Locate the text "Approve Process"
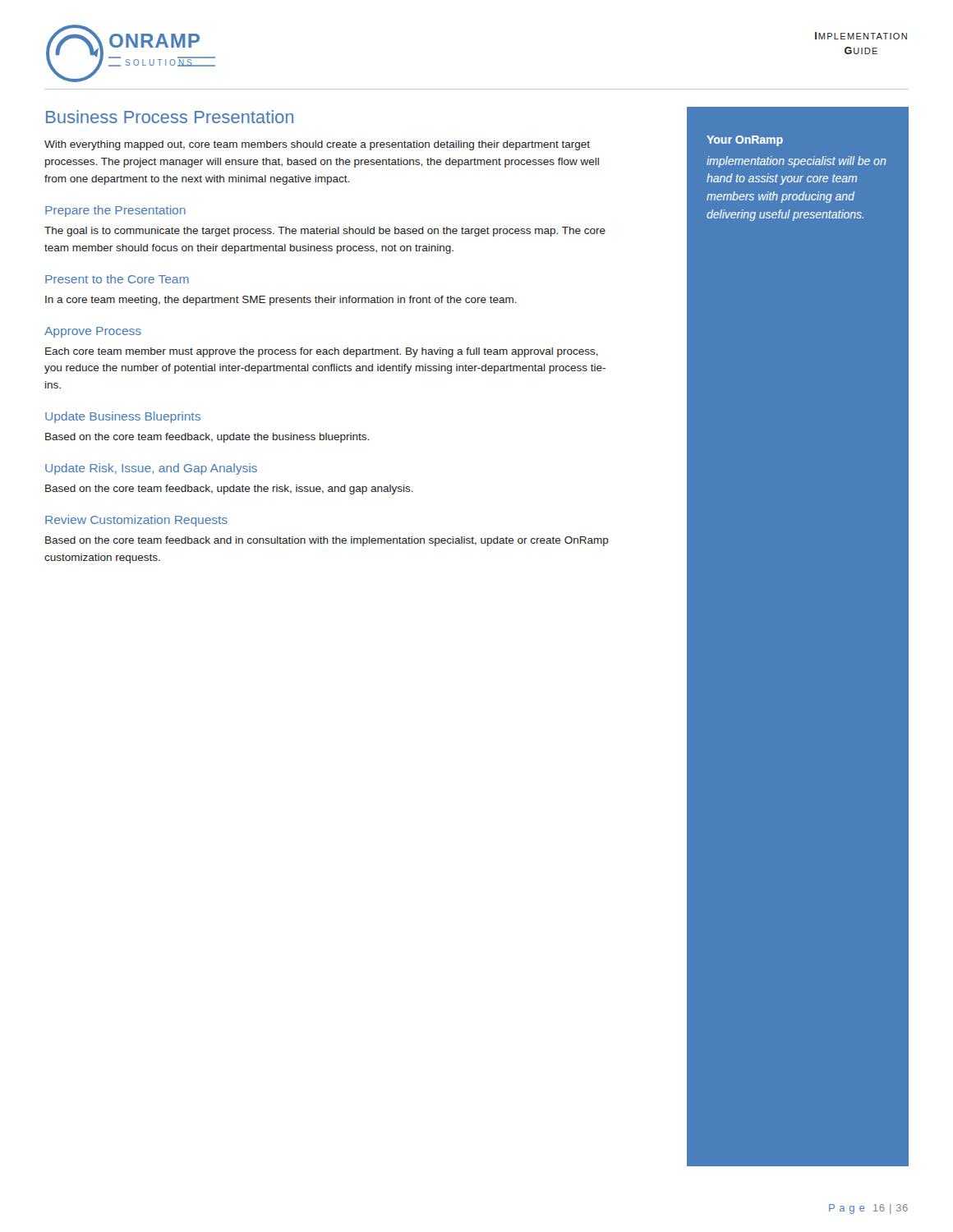This screenshot has width=953, height=1232. 93,332
